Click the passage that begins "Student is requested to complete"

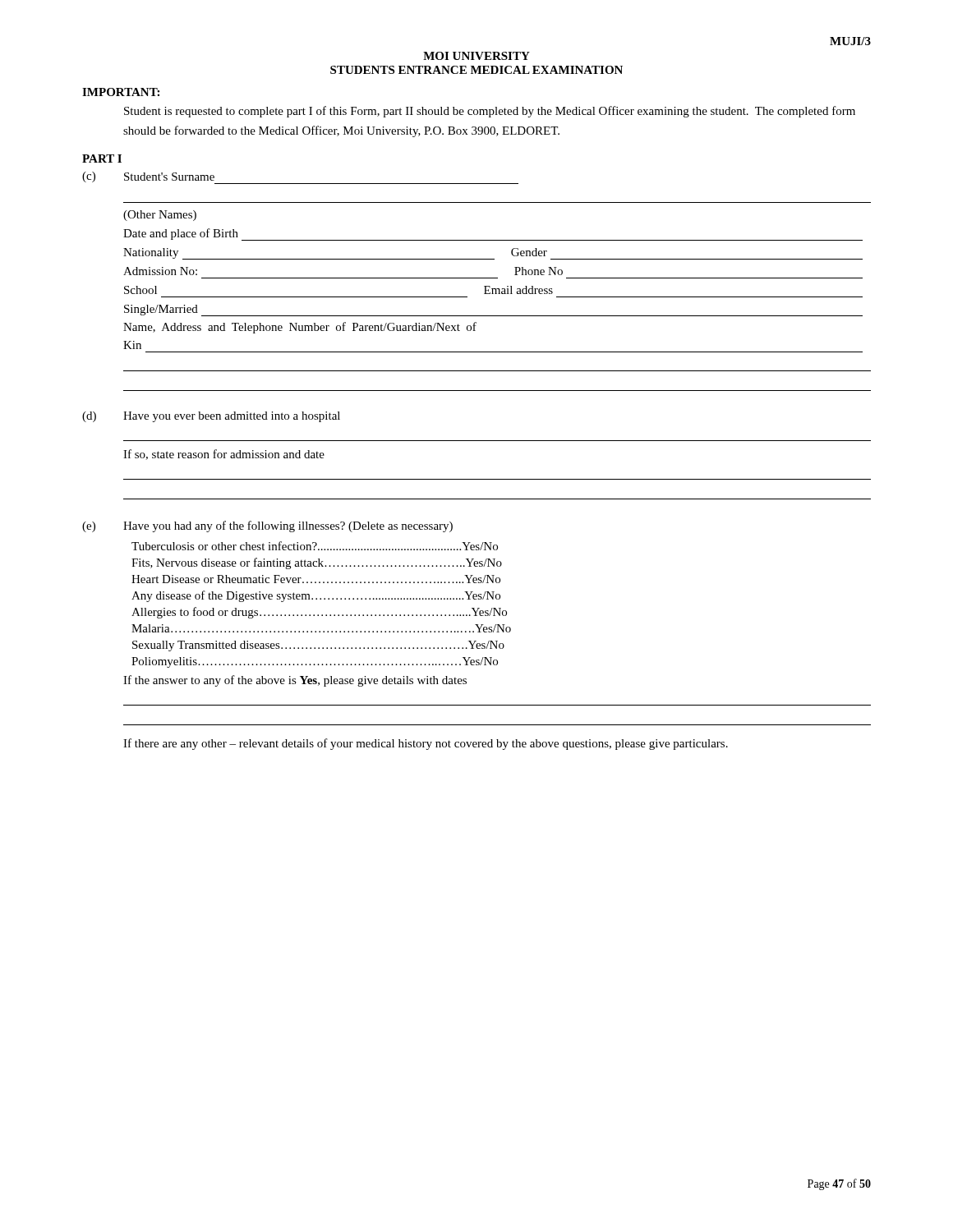pos(489,121)
